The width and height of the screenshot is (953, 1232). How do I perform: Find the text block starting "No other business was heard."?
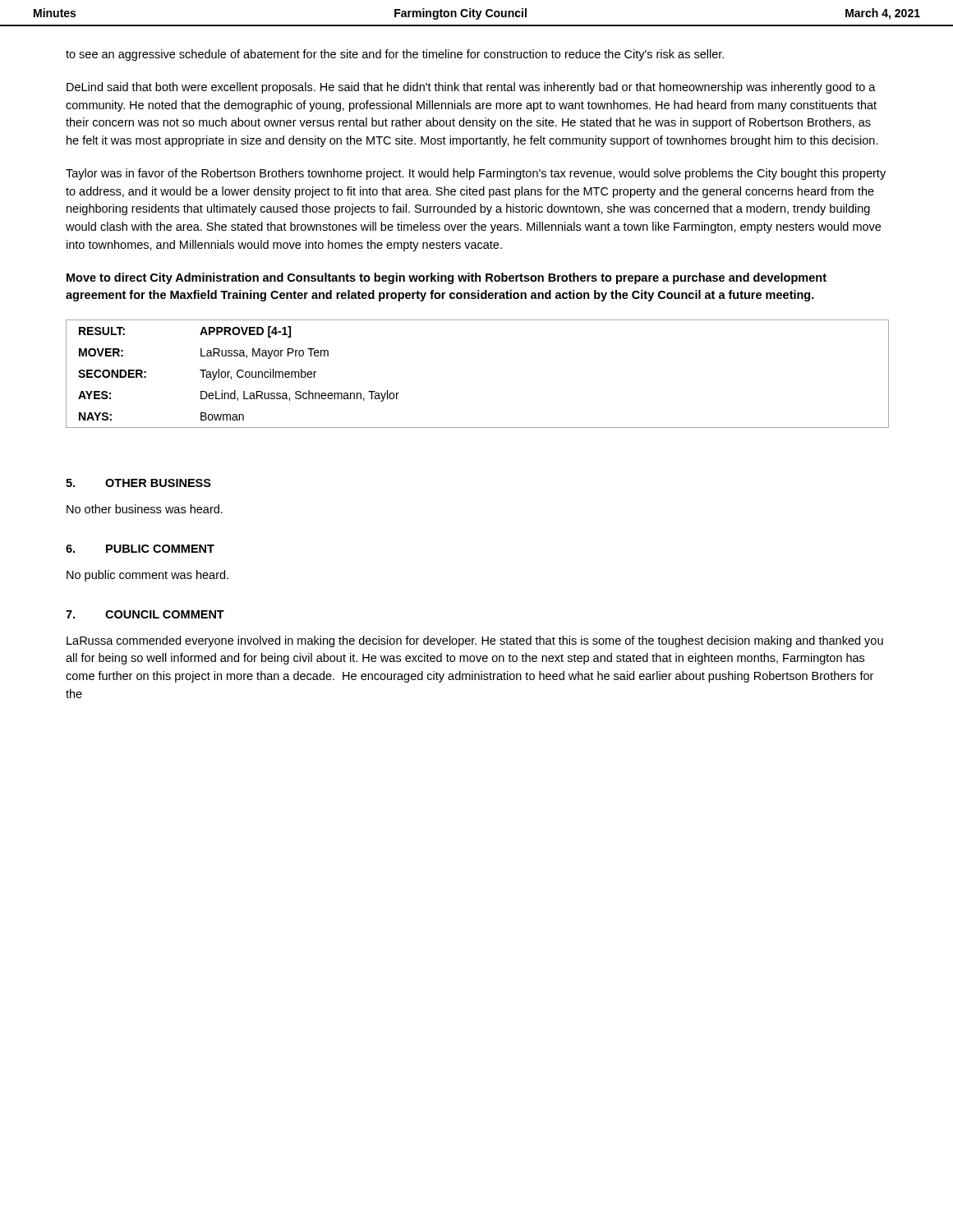(x=145, y=509)
